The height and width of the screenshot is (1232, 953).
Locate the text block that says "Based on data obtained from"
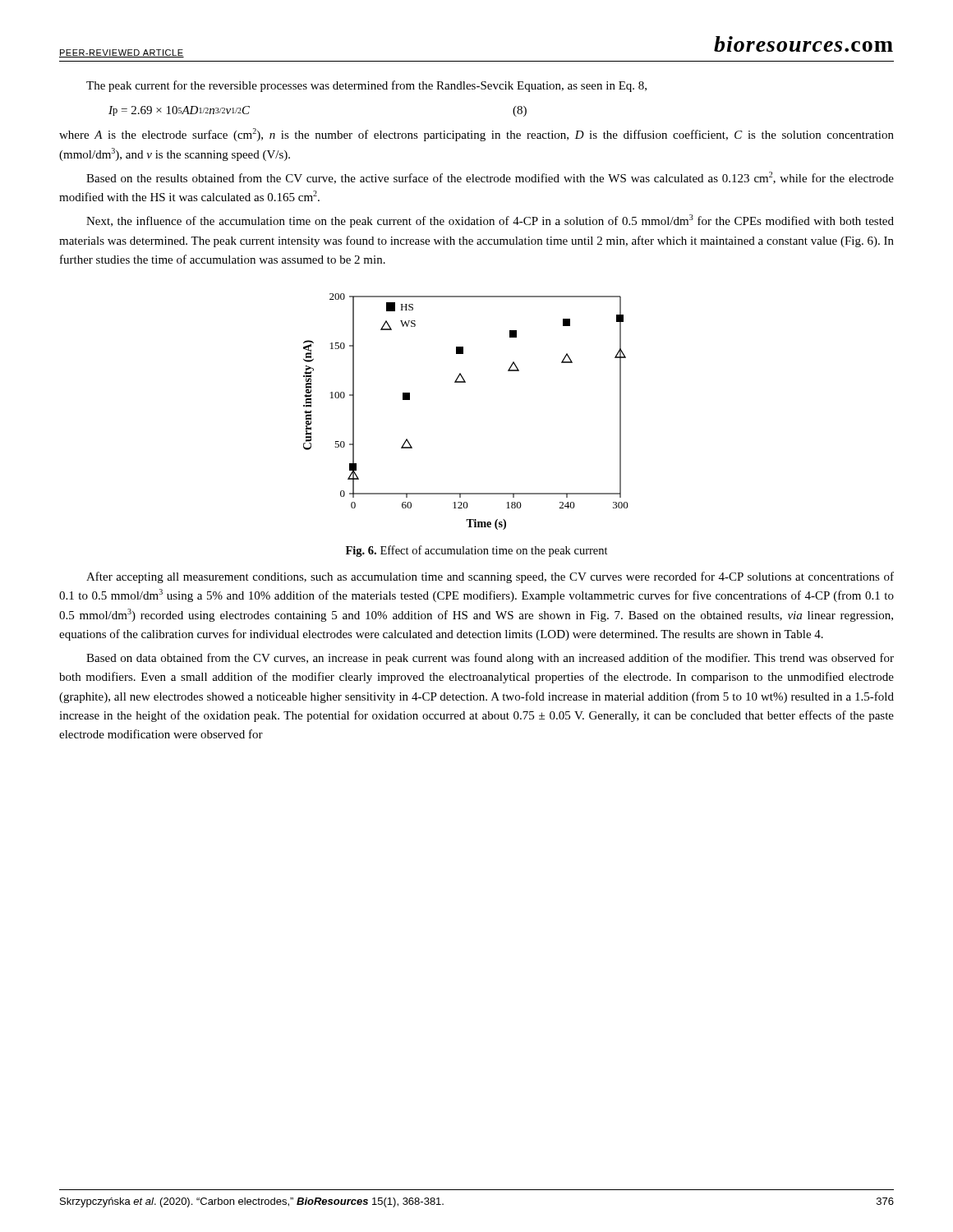(476, 696)
